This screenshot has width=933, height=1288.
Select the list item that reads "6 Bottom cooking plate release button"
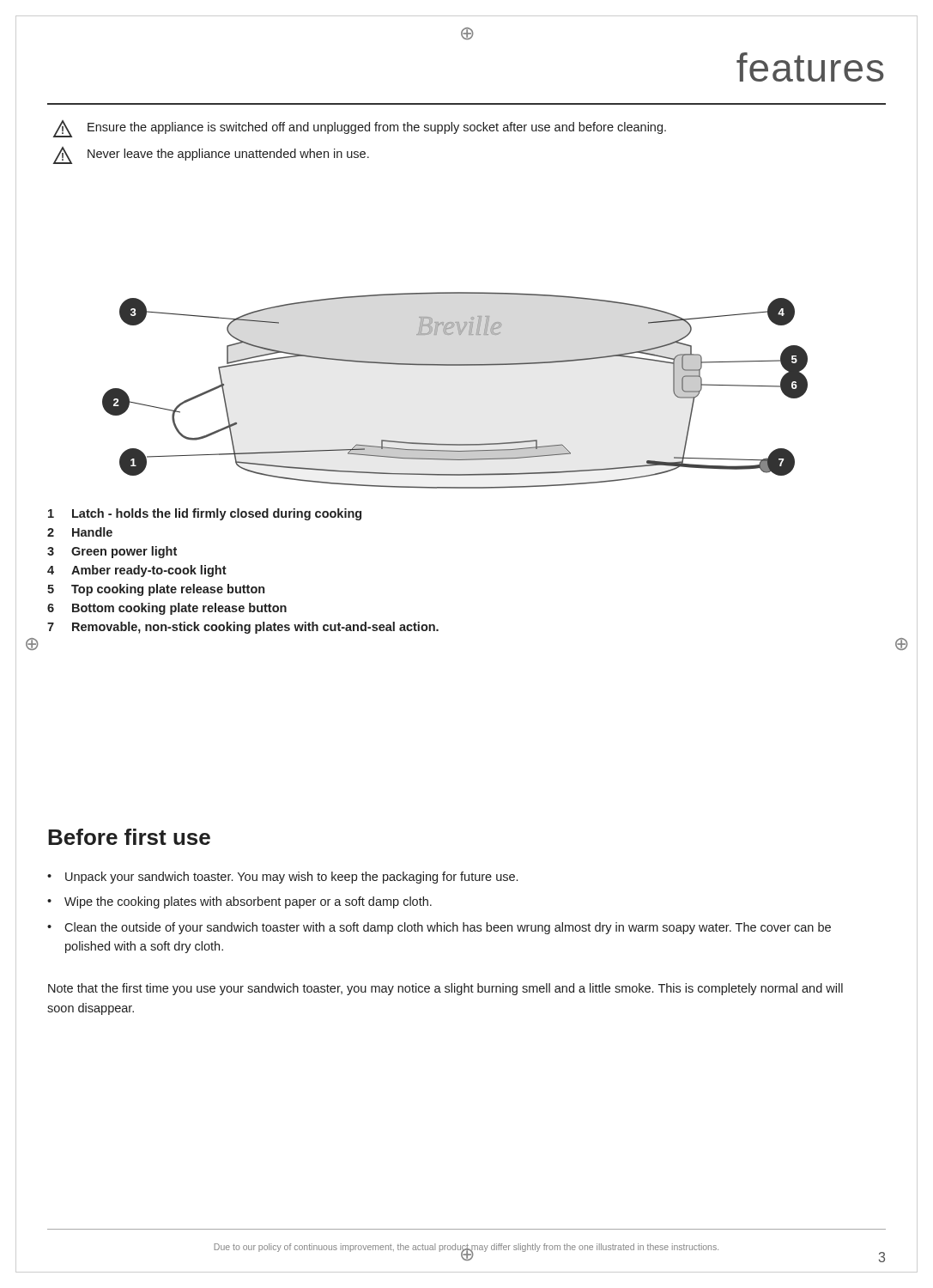point(167,608)
